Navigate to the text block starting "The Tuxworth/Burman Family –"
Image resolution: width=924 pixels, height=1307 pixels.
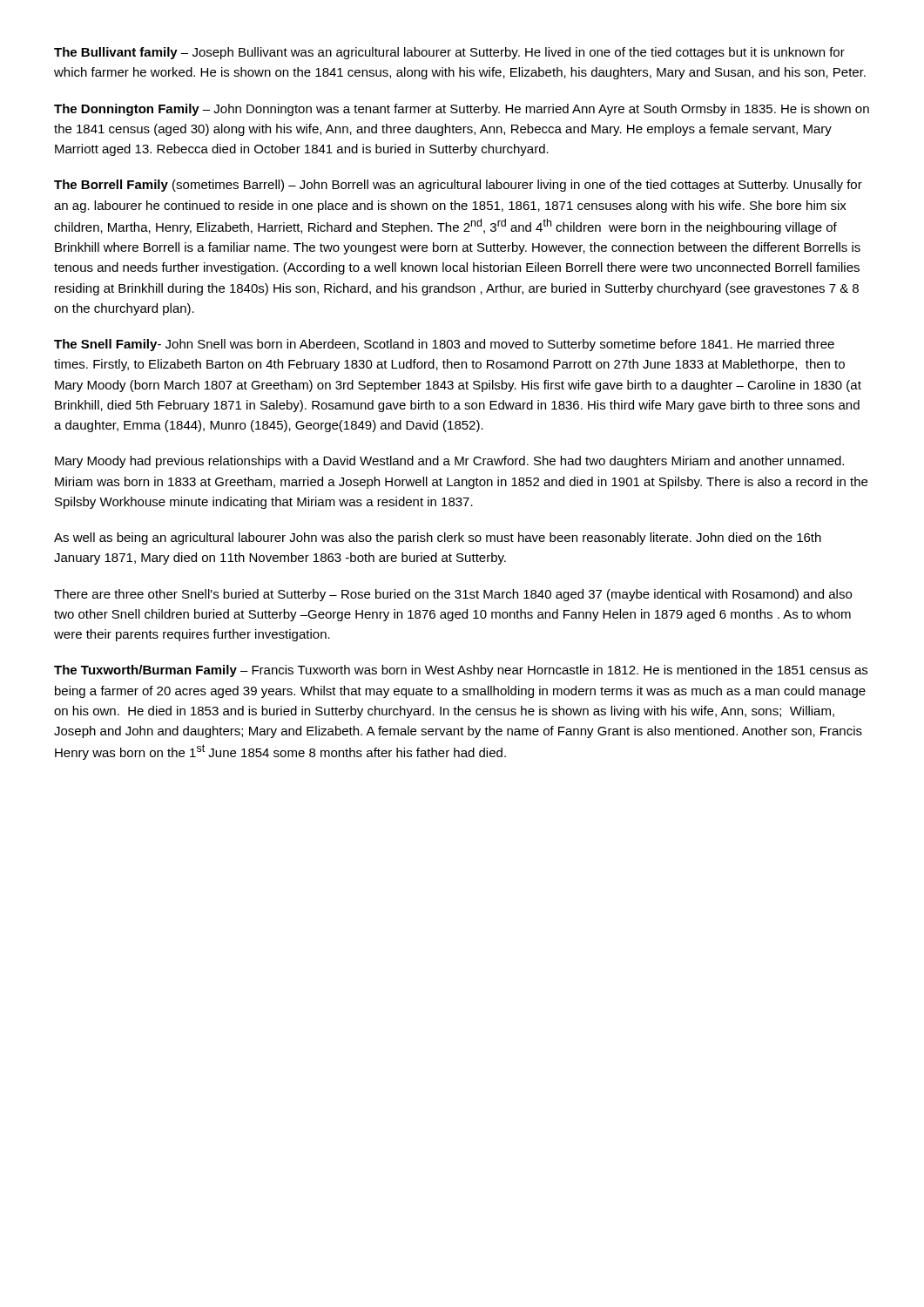coord(461,711)
